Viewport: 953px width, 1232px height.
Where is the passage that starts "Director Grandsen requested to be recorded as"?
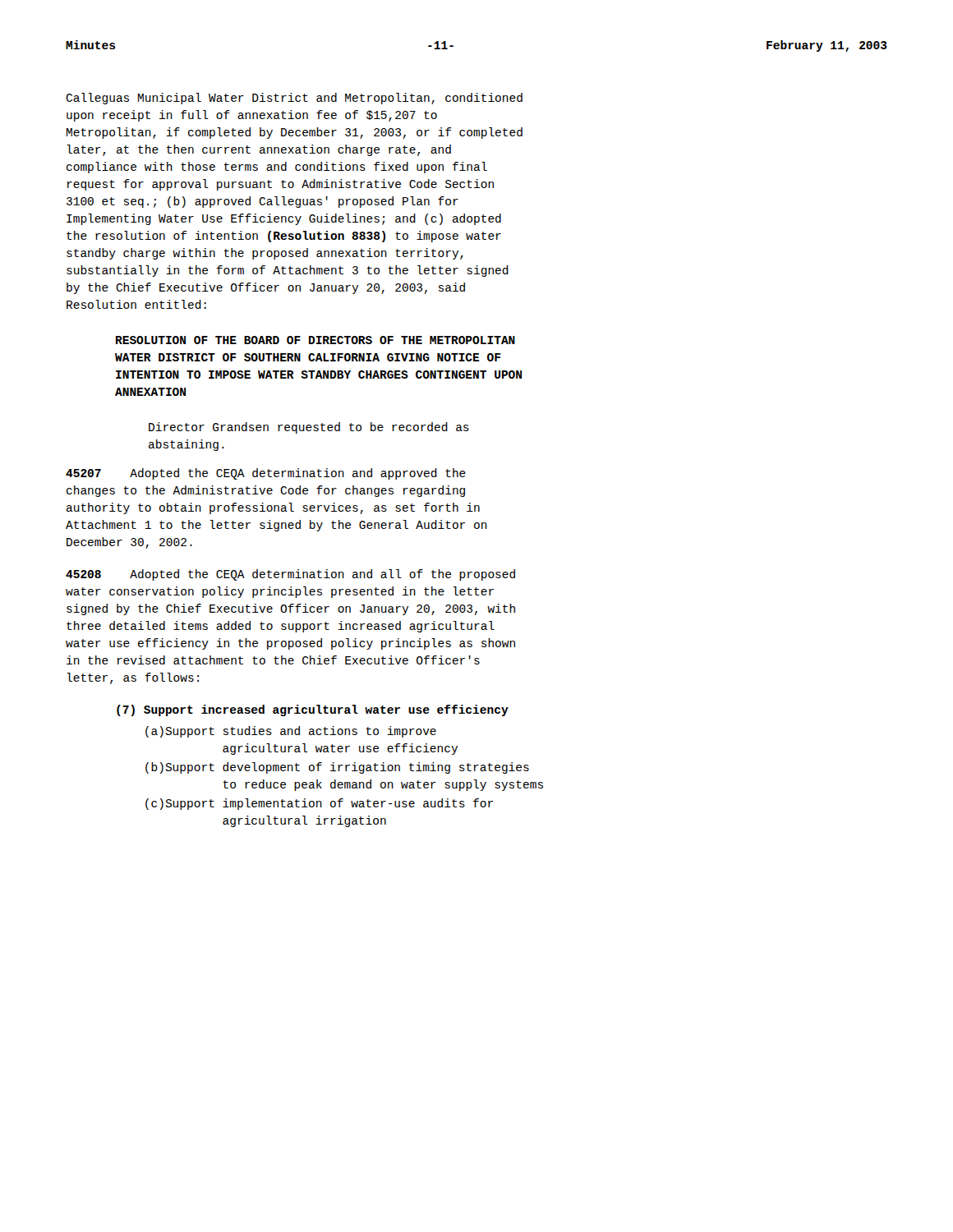point(309,437)
